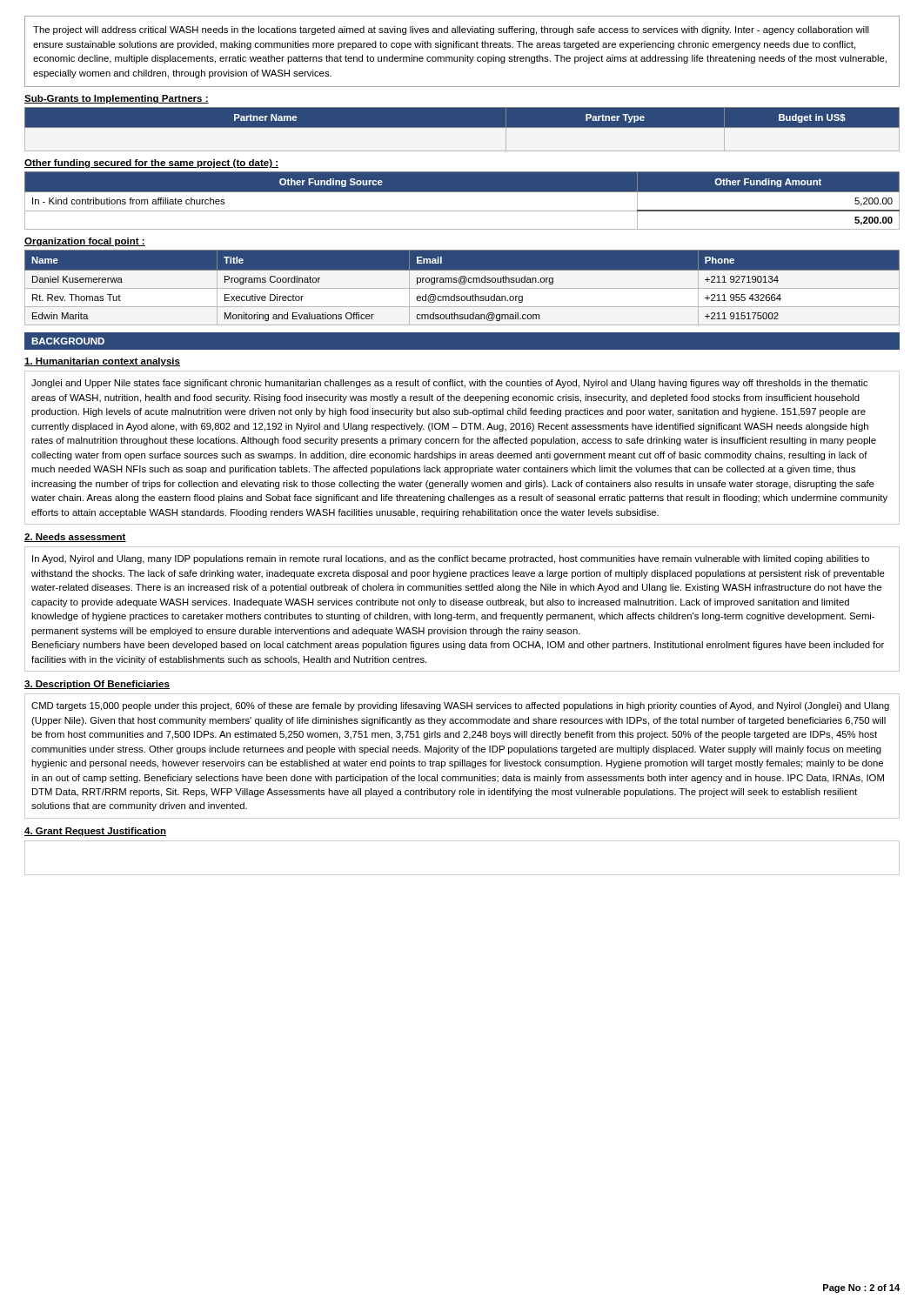Click on the table containing "Partner Name"
Image resolution: width=924 pixels, height=1305 pixels.
(x=462, y=129)
